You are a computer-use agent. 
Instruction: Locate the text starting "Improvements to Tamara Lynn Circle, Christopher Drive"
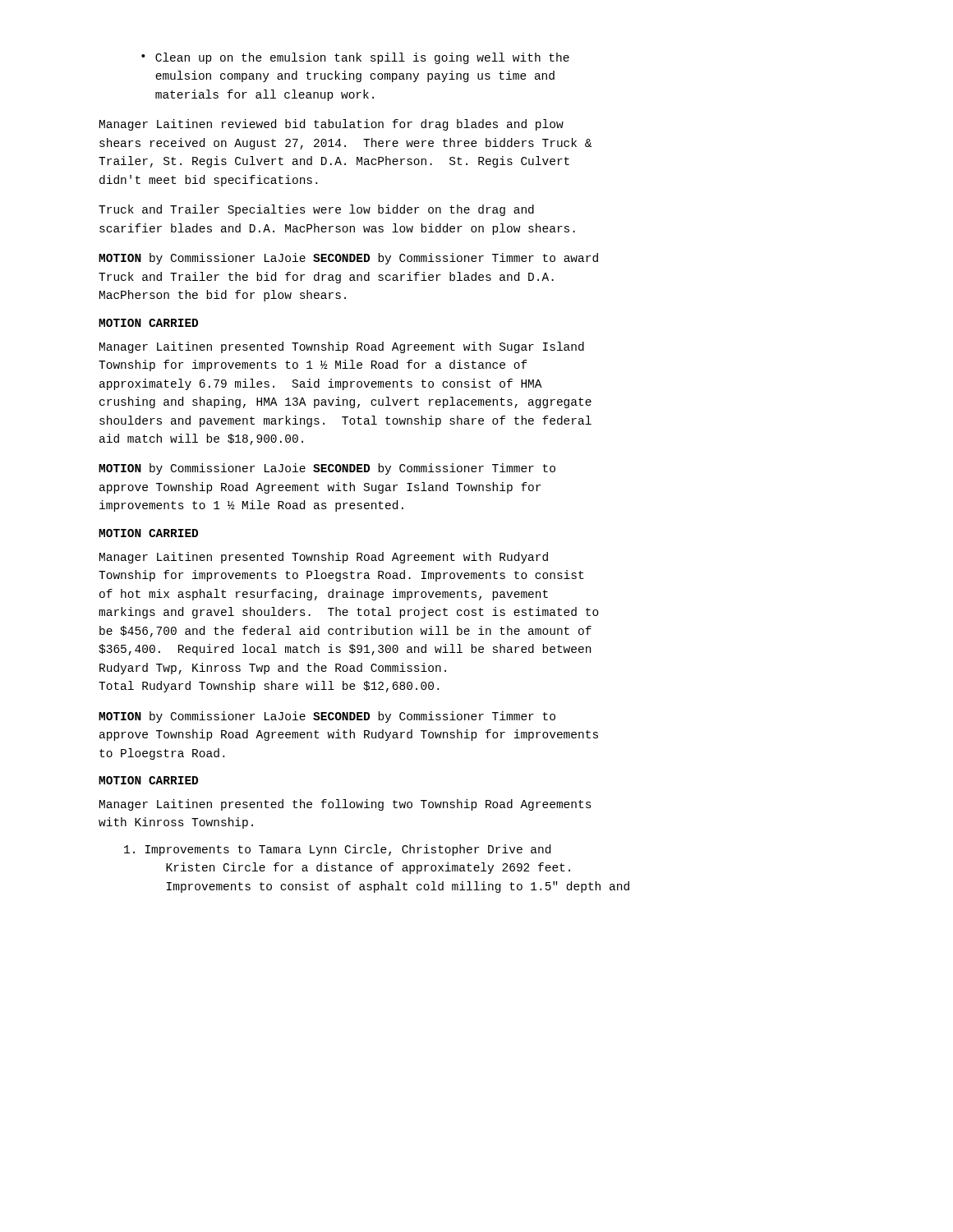377,869
